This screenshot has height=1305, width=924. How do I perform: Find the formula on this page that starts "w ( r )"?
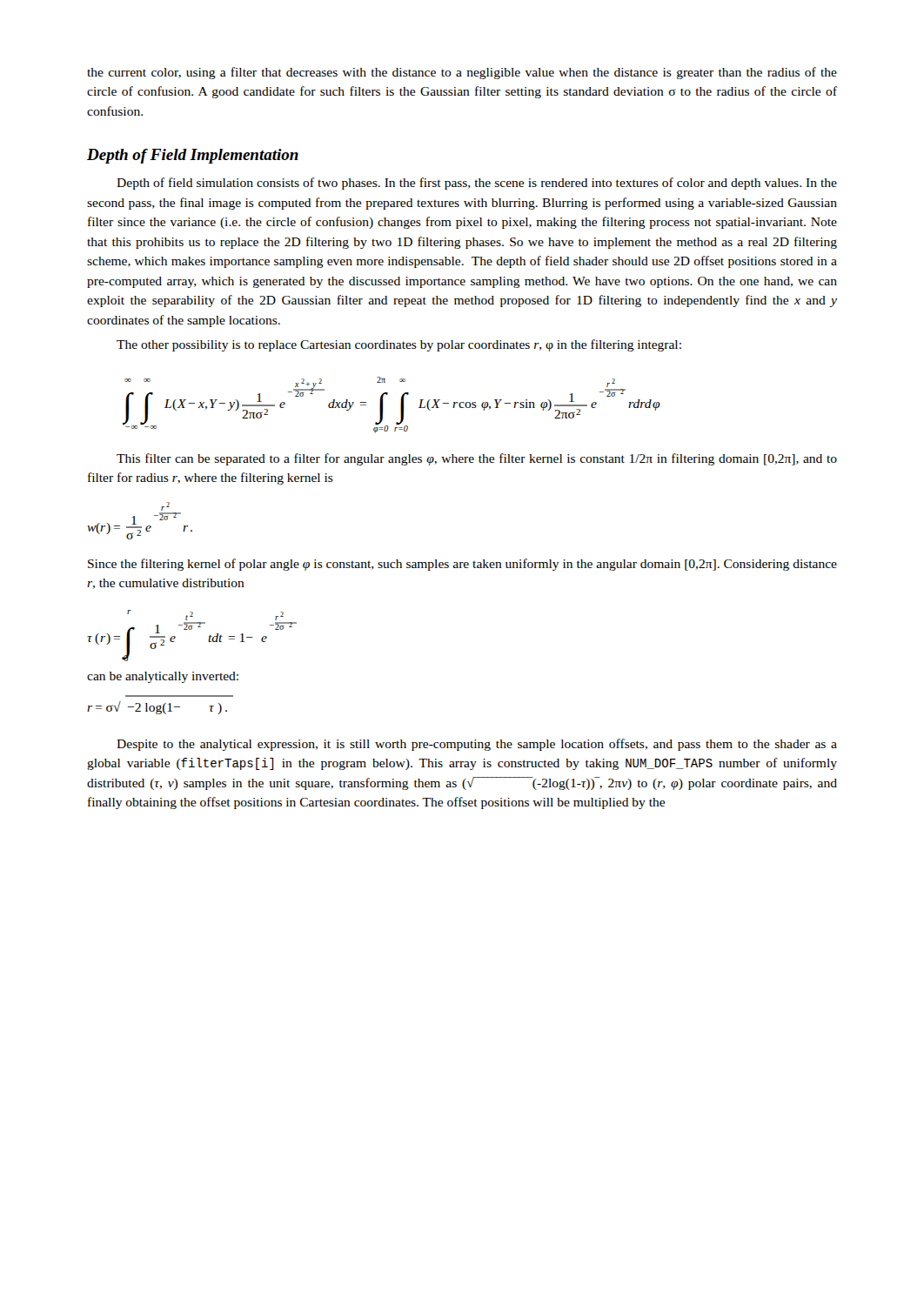[x=174, y=523]
